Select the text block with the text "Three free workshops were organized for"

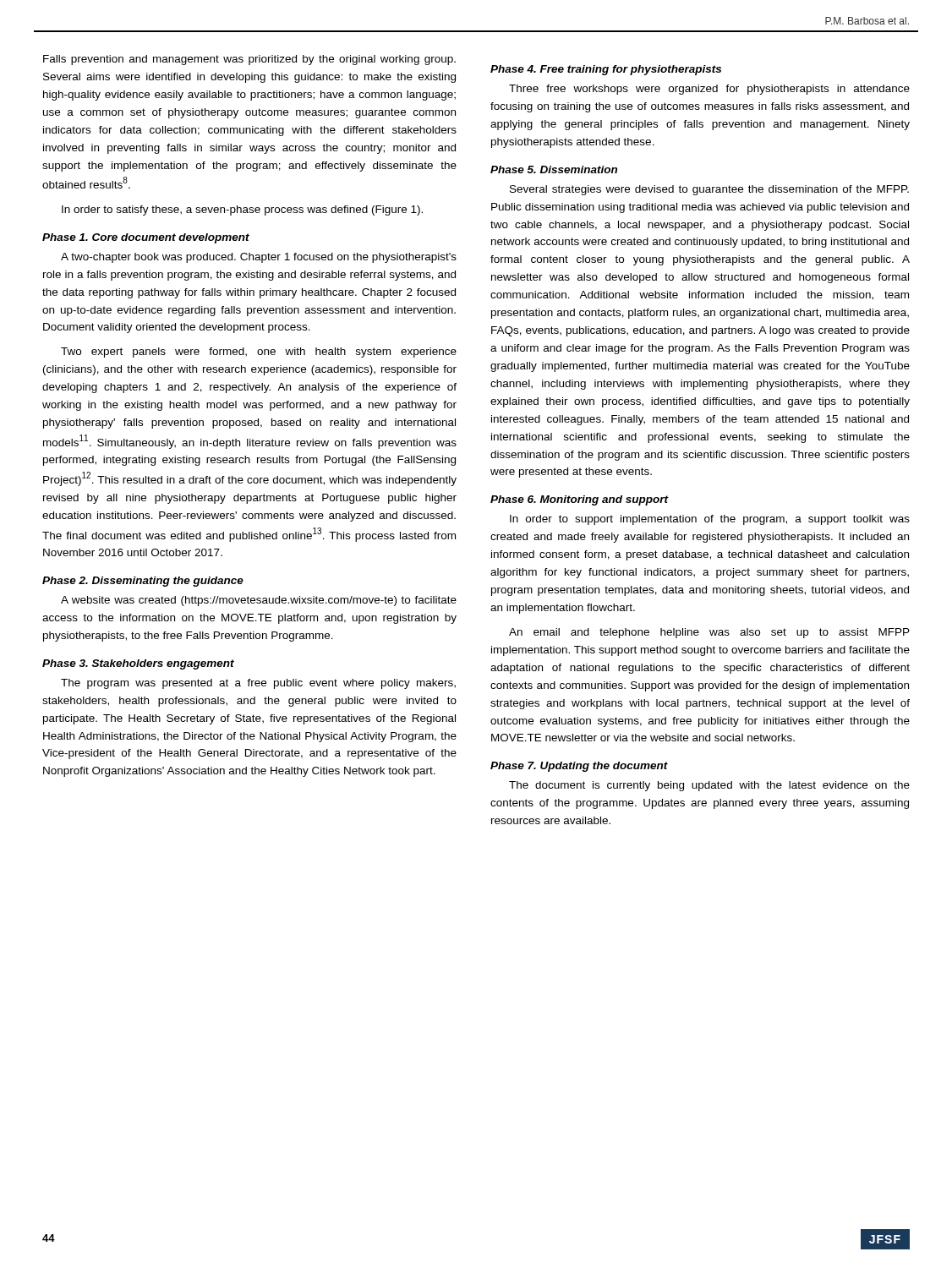[700, 116]
